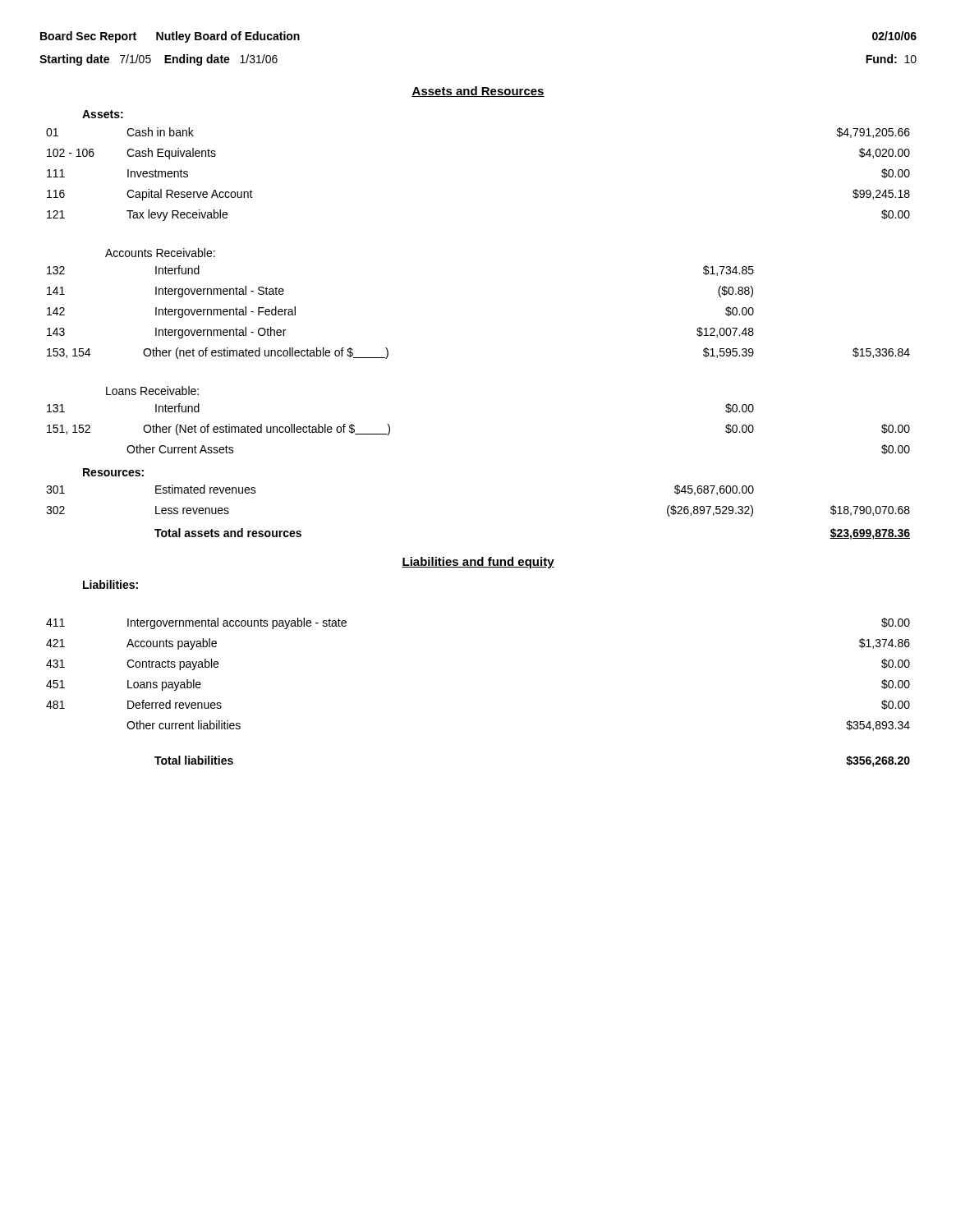Viewport: 956px width, 1232px height.
Task: Select the text with the text "301 Estimated revenues $45,687,600.00"
Action: [x=54, y=490]
